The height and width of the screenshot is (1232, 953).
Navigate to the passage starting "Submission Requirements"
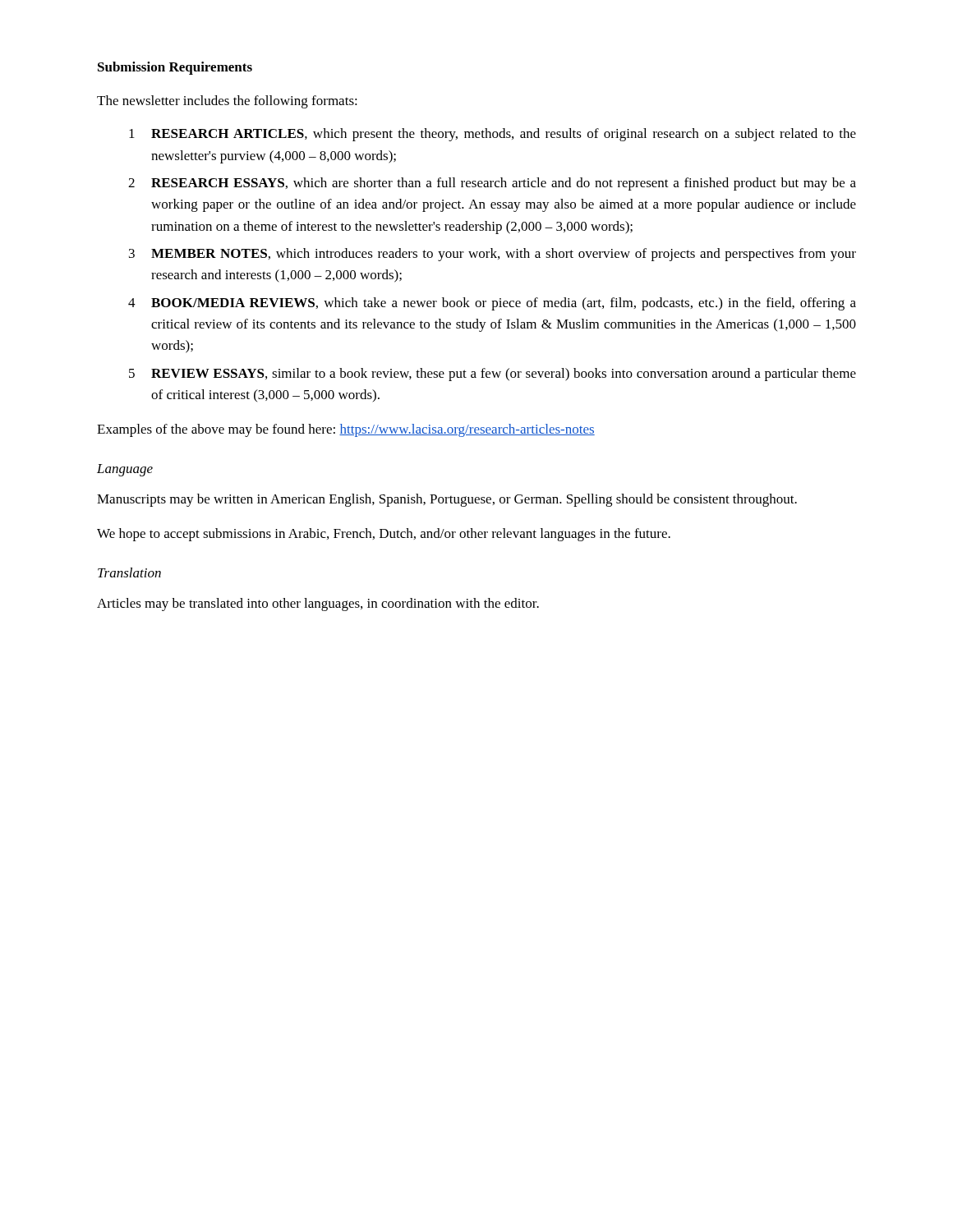175,67
